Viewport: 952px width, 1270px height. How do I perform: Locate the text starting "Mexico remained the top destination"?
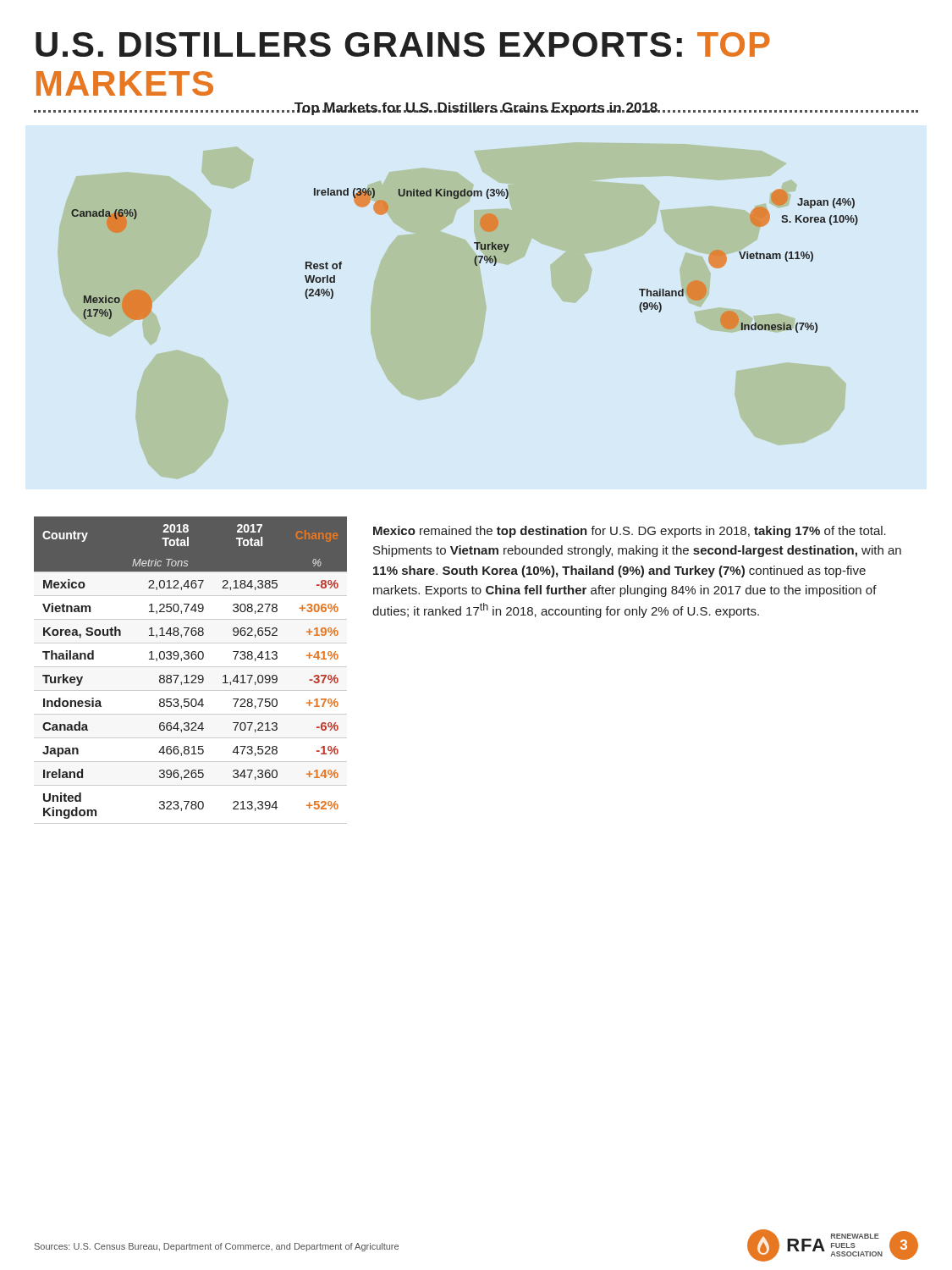tap(639, 571)
